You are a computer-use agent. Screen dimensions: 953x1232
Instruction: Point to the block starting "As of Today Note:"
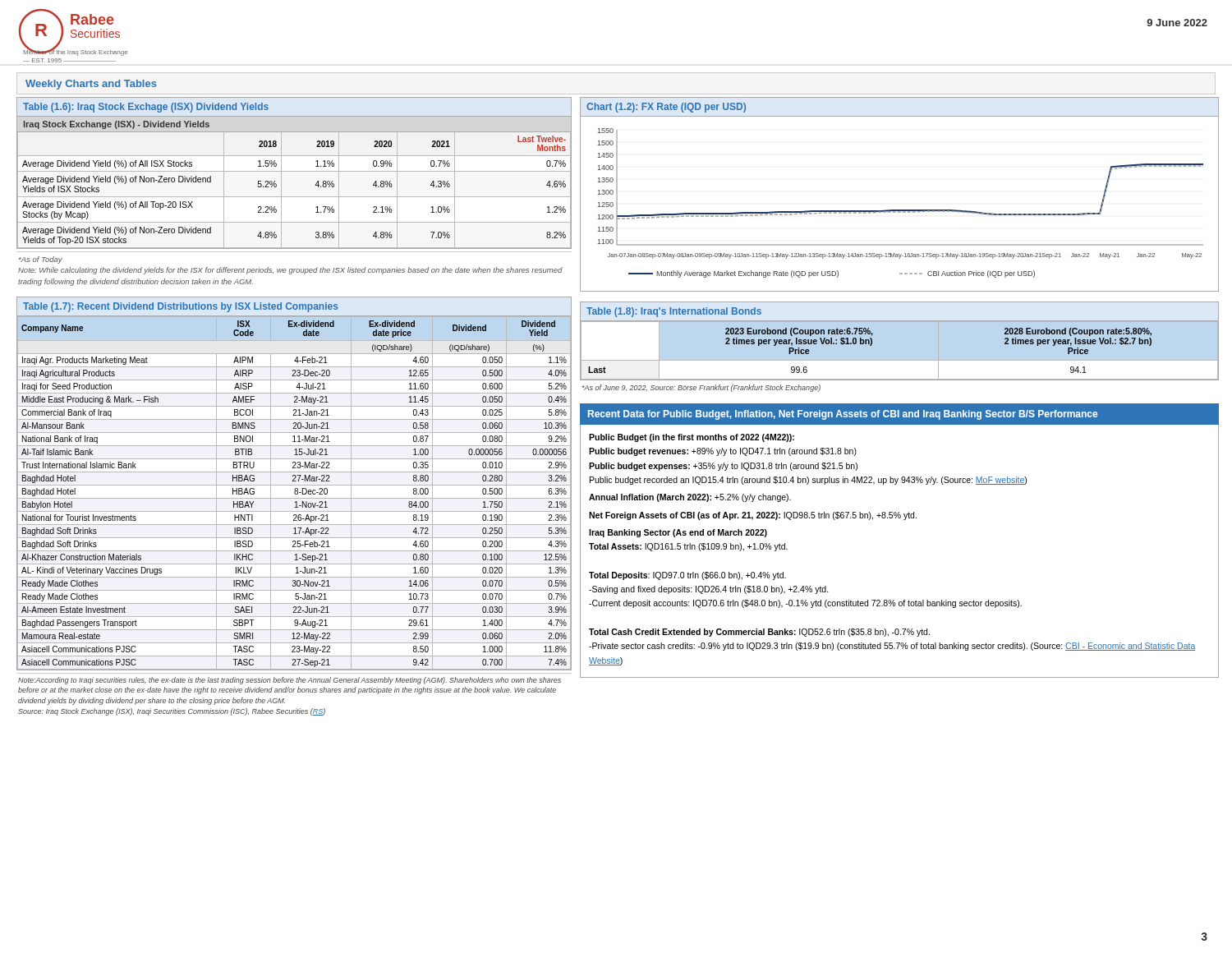(290, 270)
